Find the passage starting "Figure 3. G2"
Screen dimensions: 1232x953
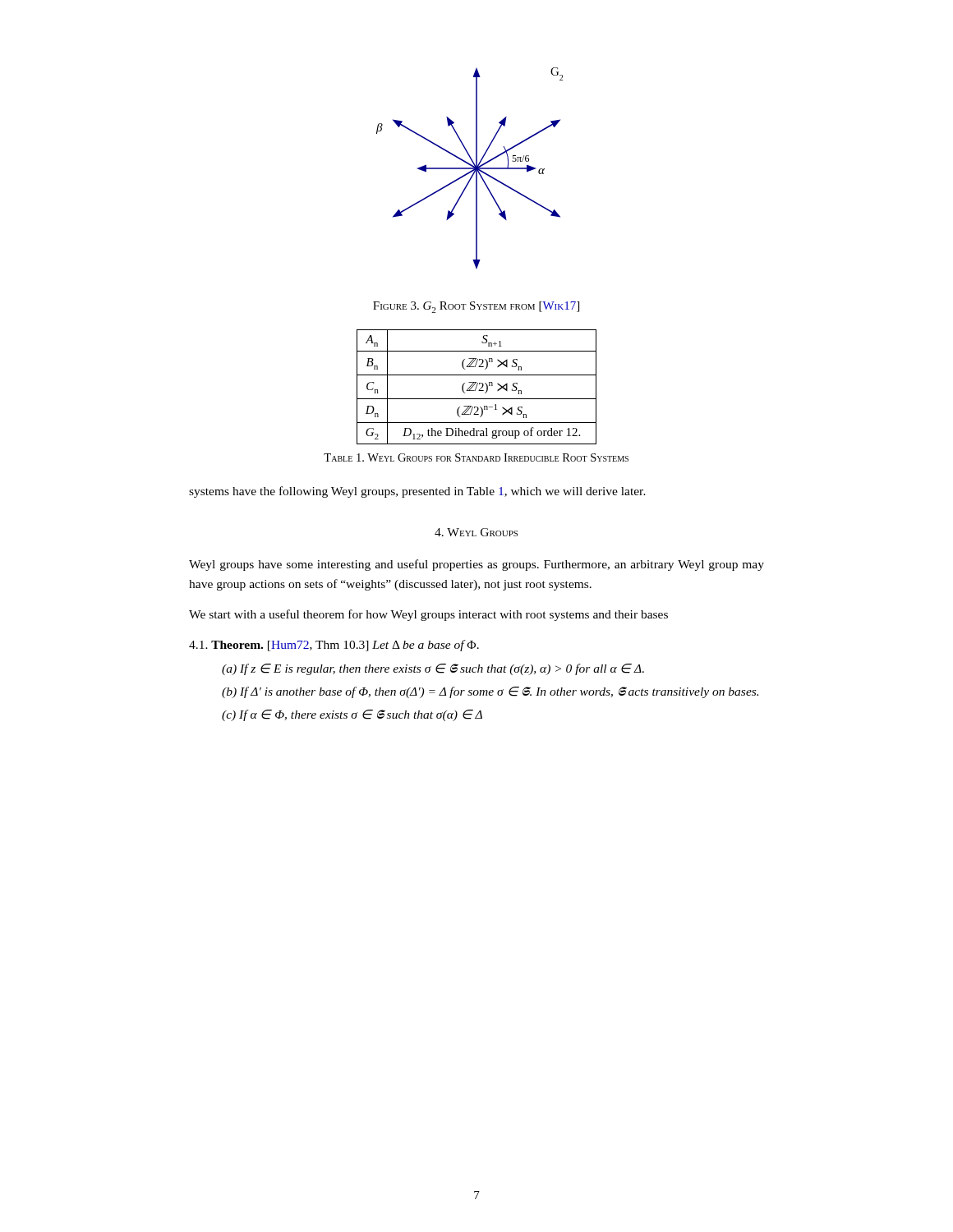tap(476, 307)
